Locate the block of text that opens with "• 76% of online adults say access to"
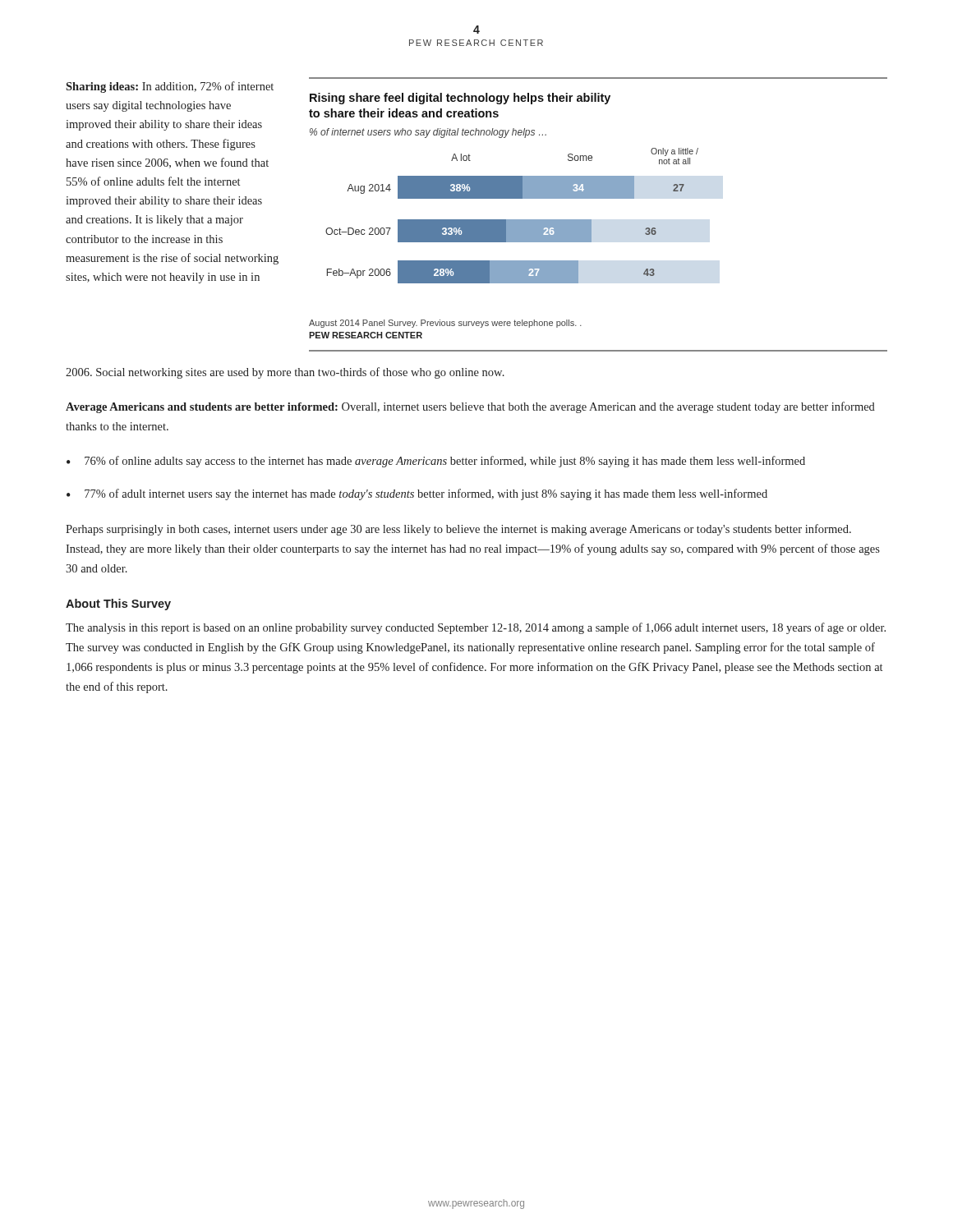The image size is (953, 1232). 436,462
